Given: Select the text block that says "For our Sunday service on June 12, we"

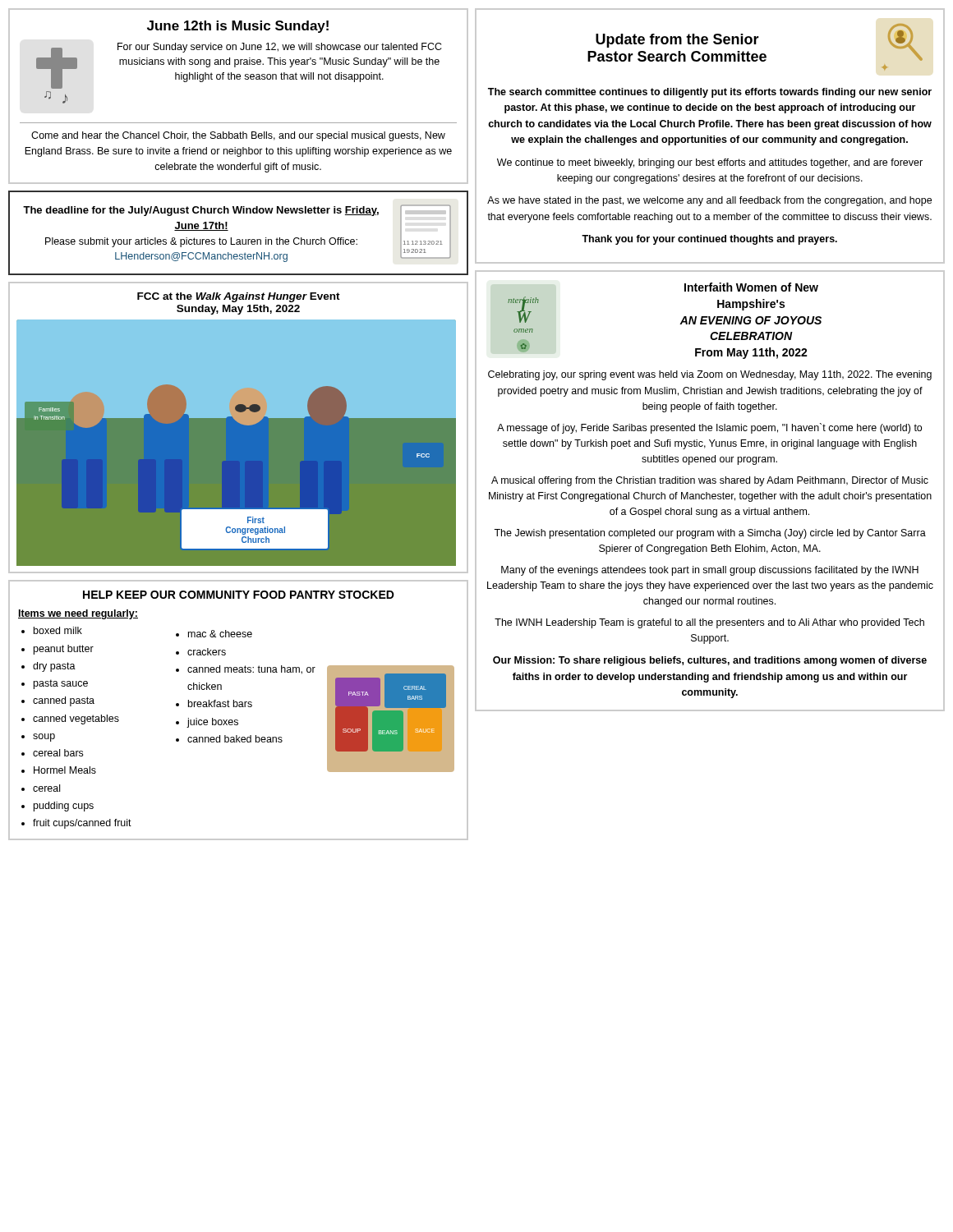Looking at the screenshot, I should (x=279, y=62).
